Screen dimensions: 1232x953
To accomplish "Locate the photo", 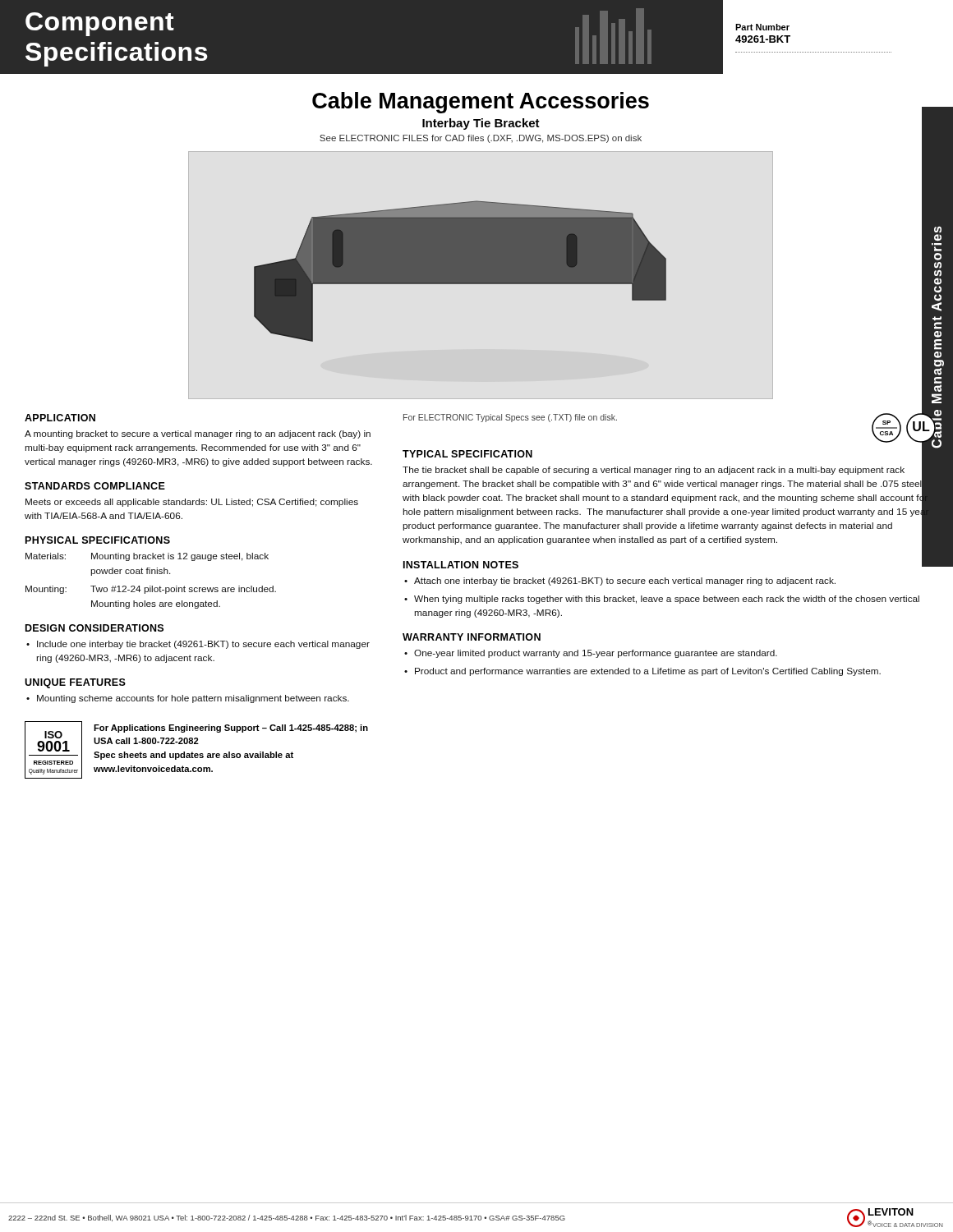I will coord(481,275).
